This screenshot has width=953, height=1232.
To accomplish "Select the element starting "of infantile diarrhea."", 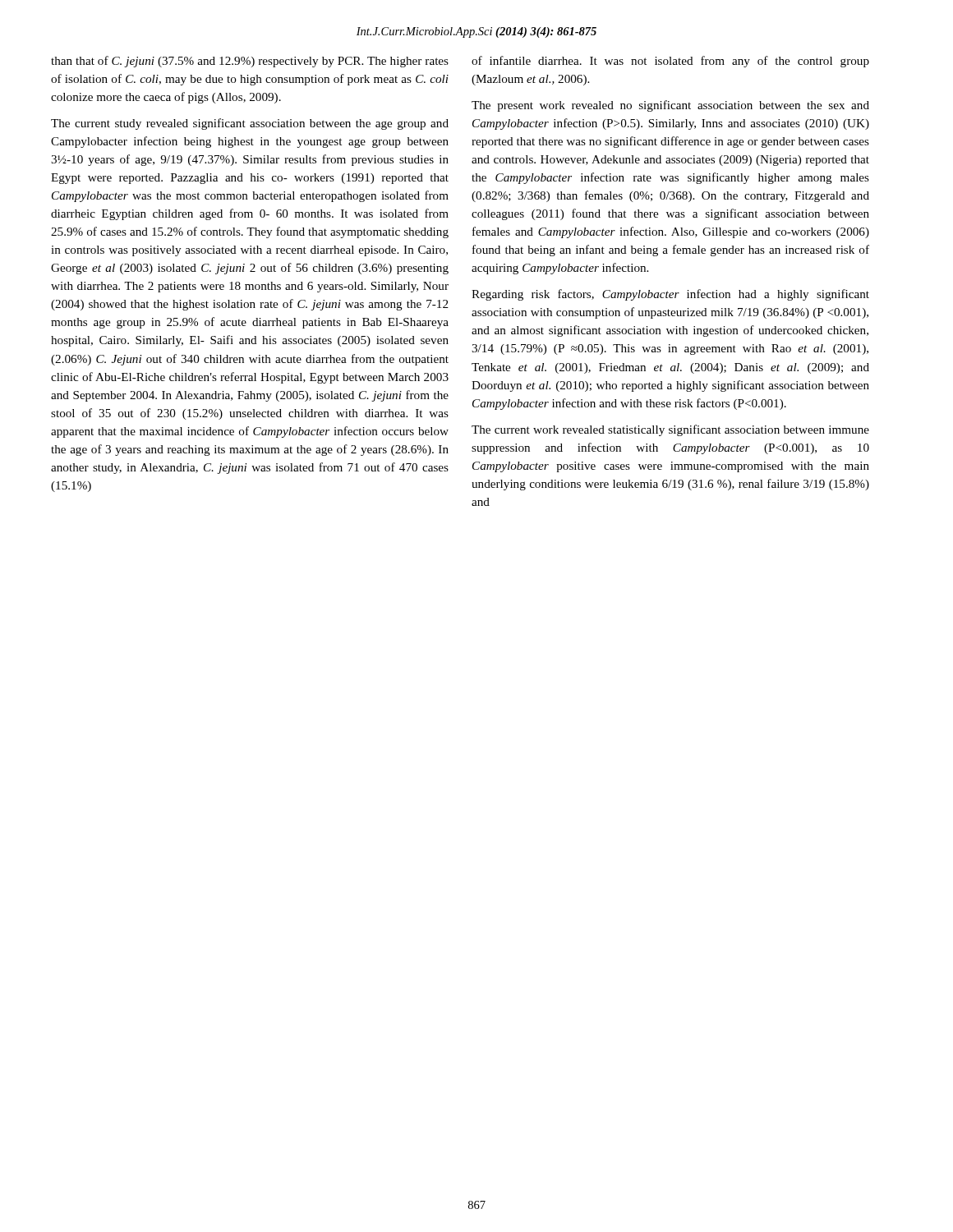I will click(670, 281).
